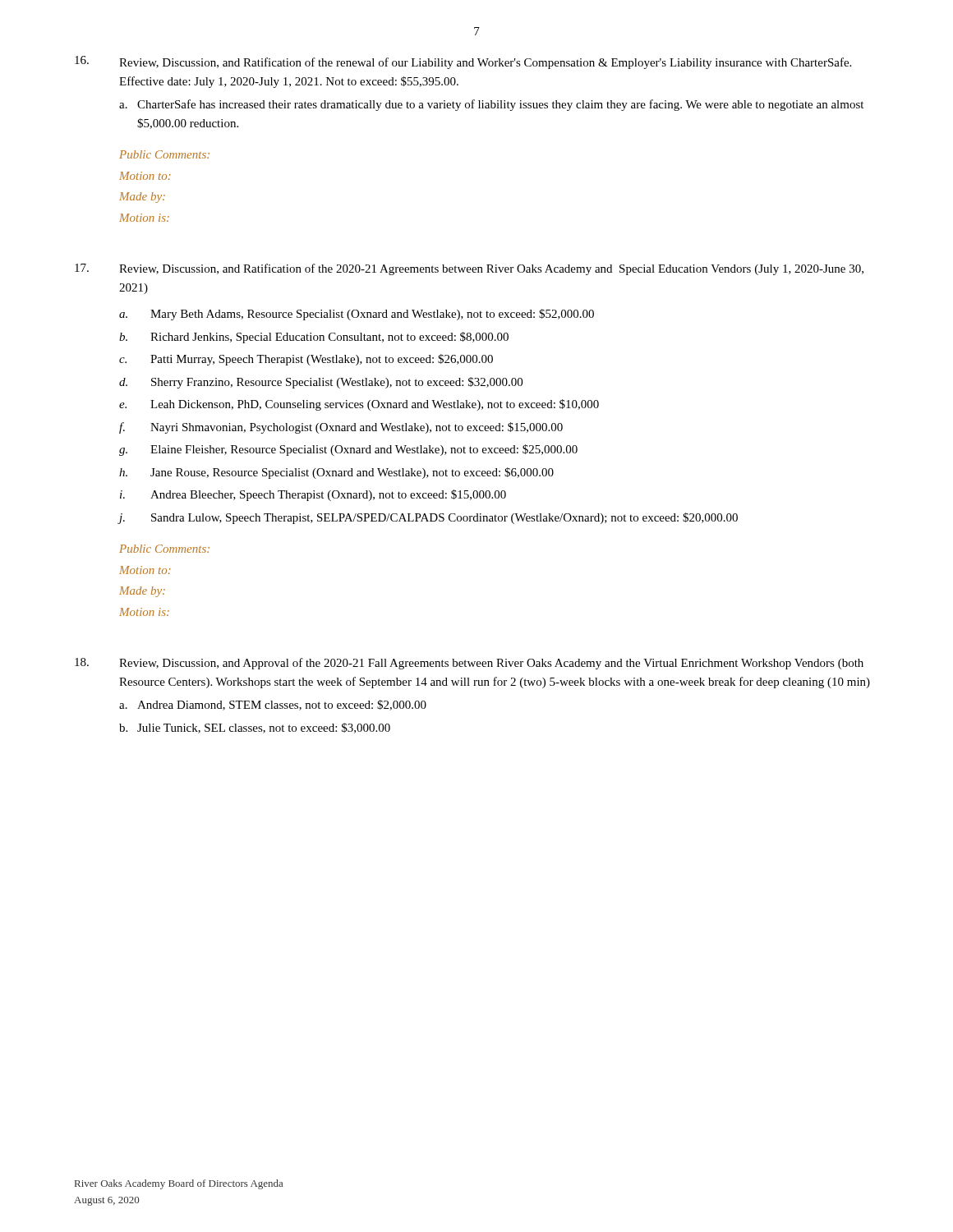Click on the element starting "a. Andrea Diamond, STEM classes, not to"
The image size is (953, 1232).
tap(273, 705)
